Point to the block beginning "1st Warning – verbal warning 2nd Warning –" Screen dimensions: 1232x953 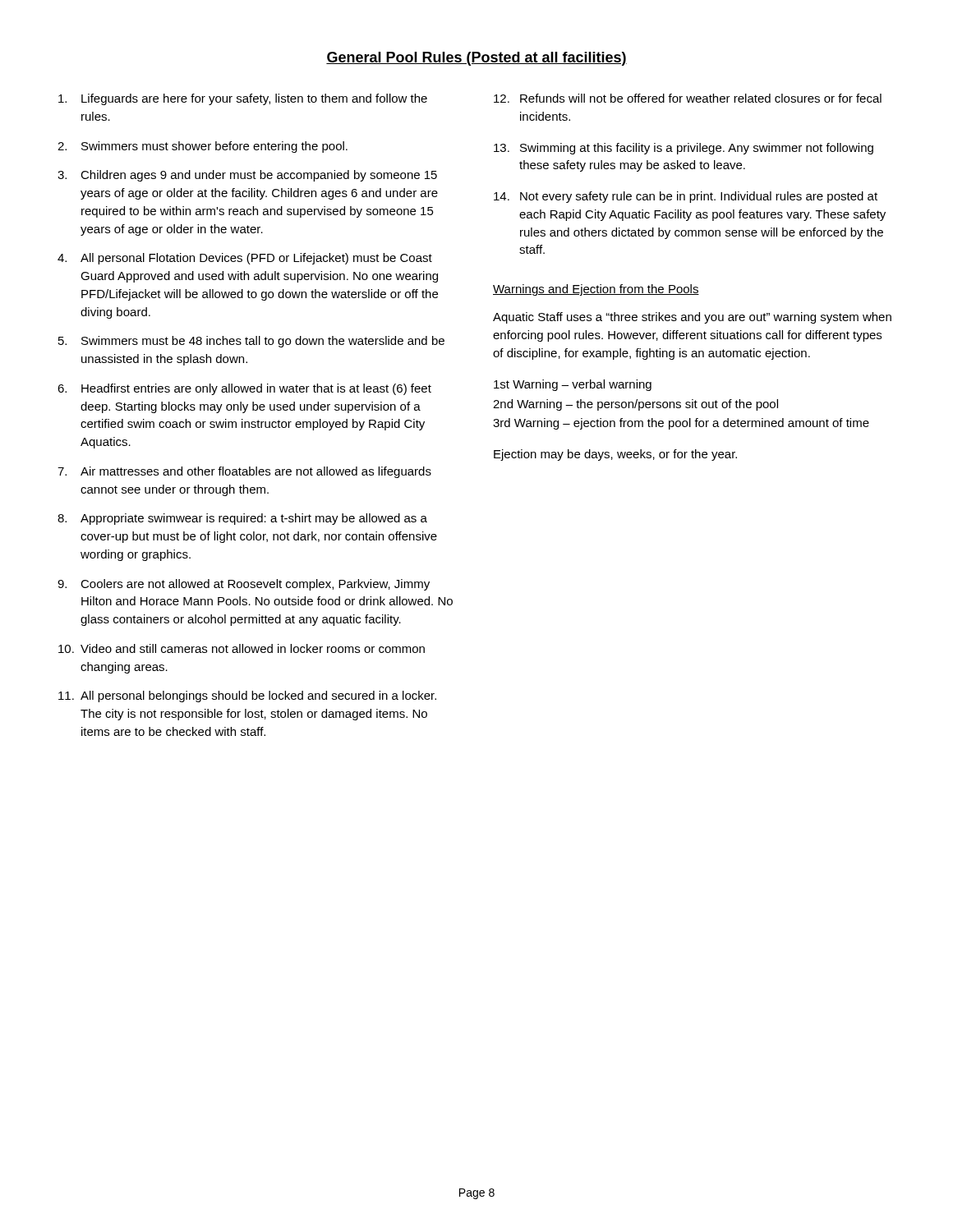694,403
